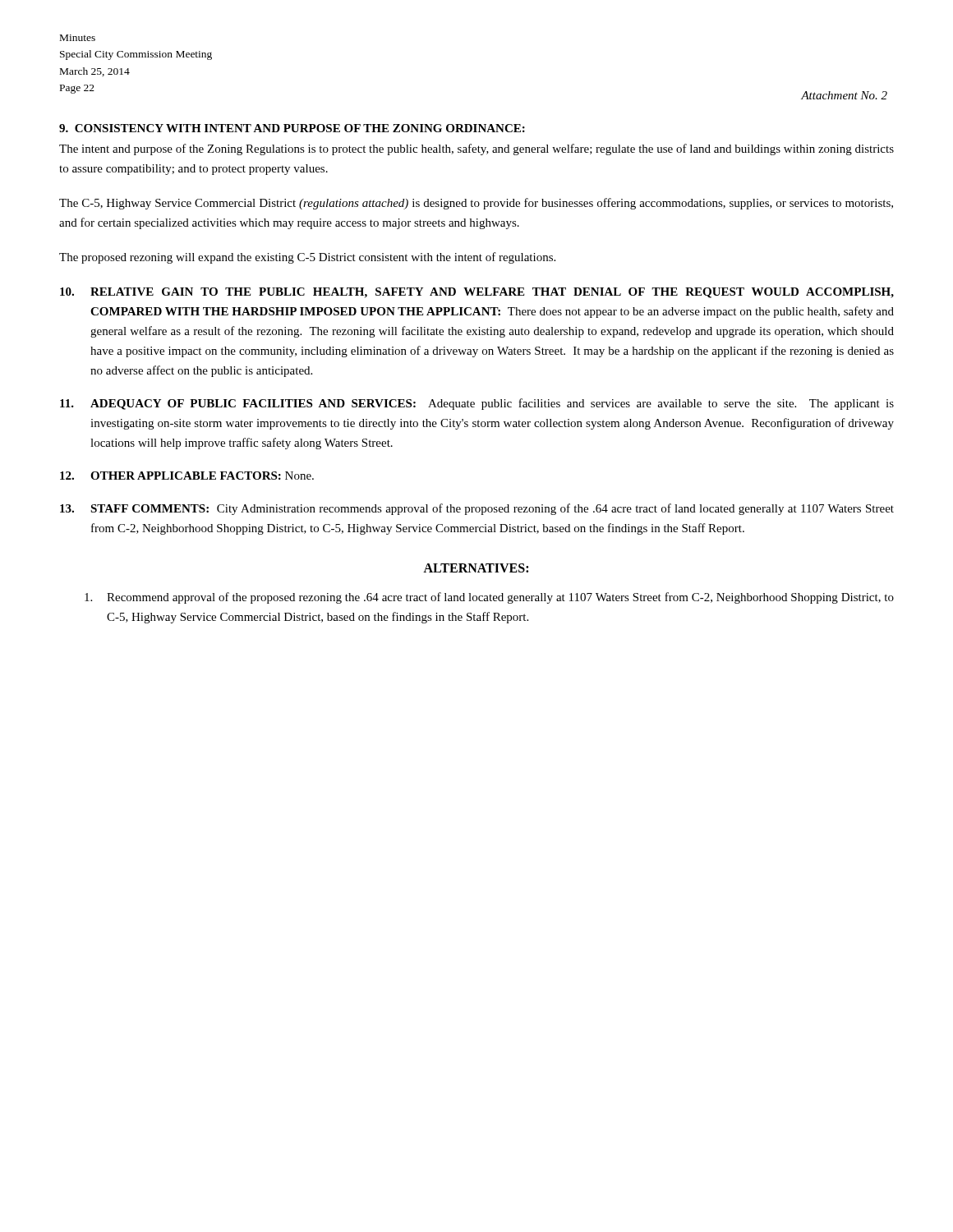Screen dimensions: 1232x953
Task: Click on the text block that says "The C-5, Highway Service"
Action: [476, 213]
